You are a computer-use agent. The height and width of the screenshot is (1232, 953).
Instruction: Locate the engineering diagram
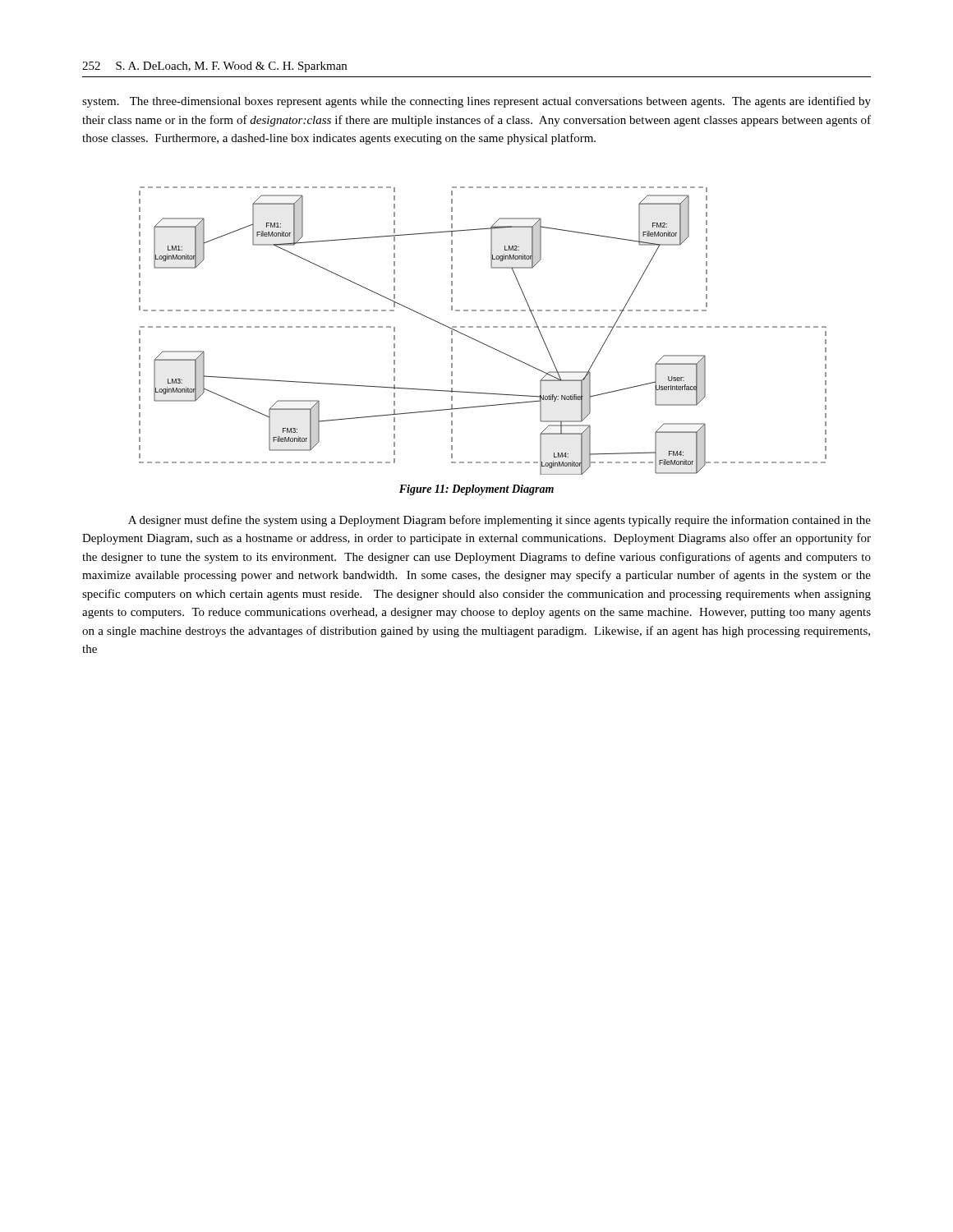[x=476, y=324]
